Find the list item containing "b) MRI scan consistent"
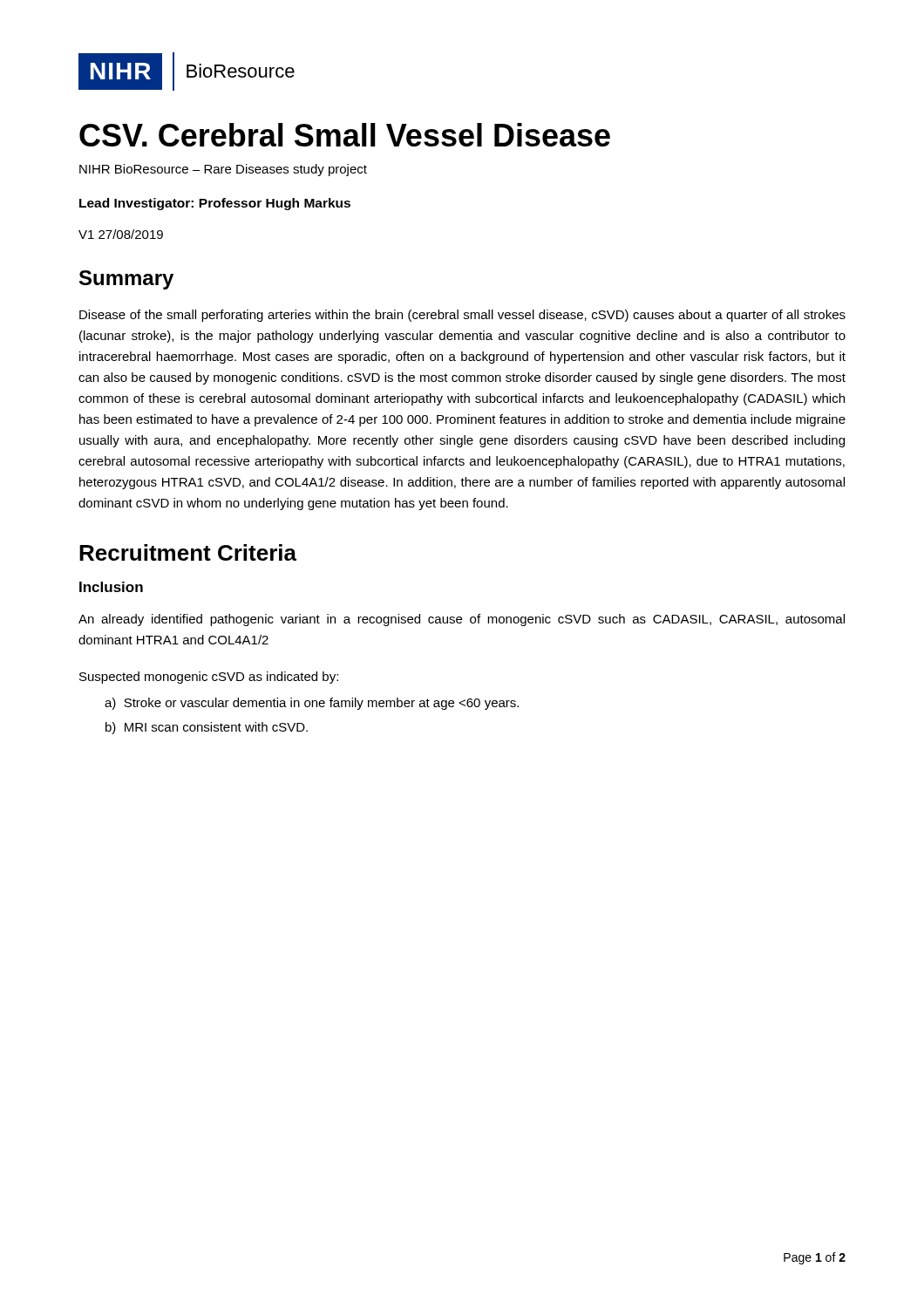924x1308 pixels. tap(207, 727)
